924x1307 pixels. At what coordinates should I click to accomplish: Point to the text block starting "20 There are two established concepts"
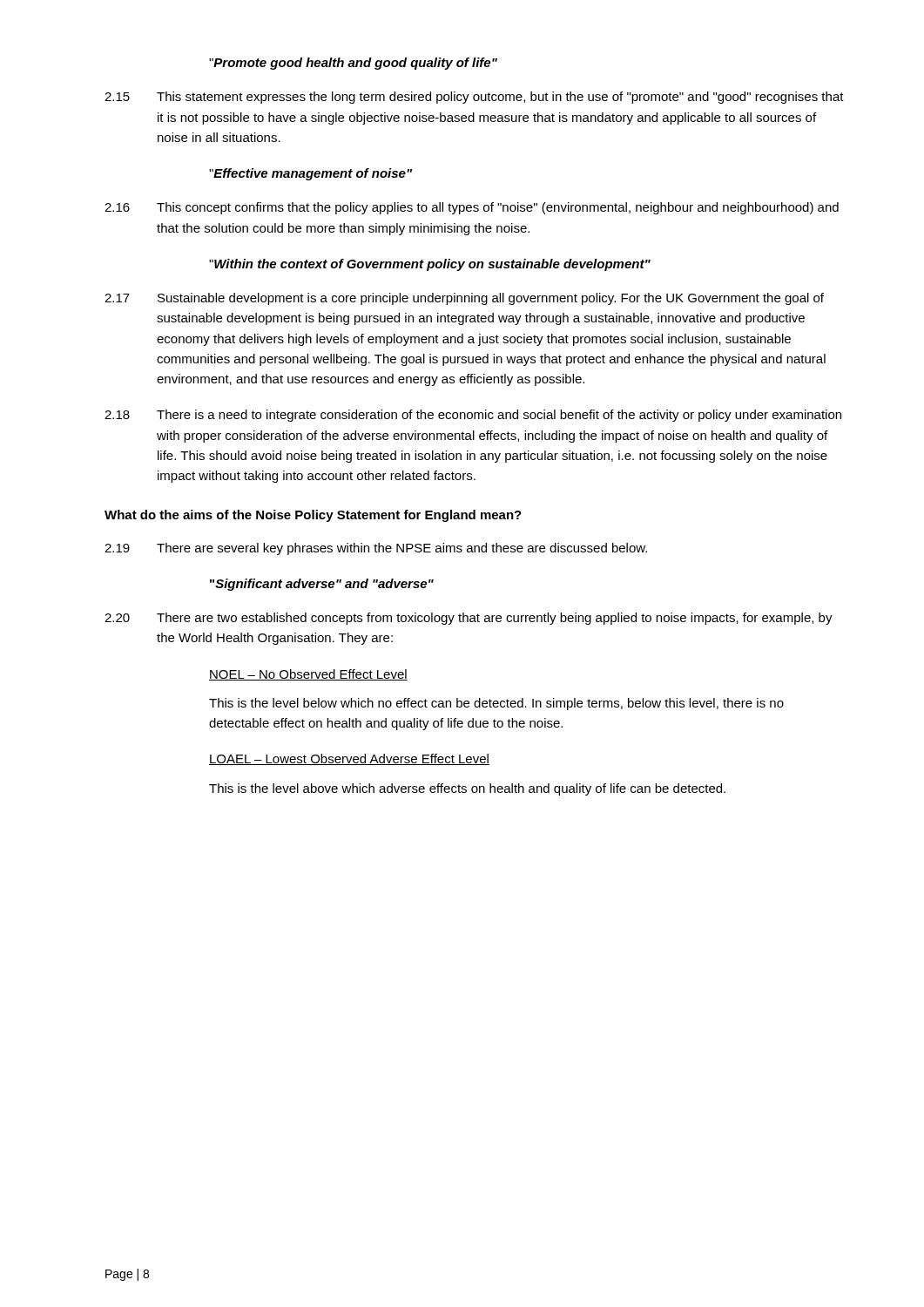click(475, 628)
